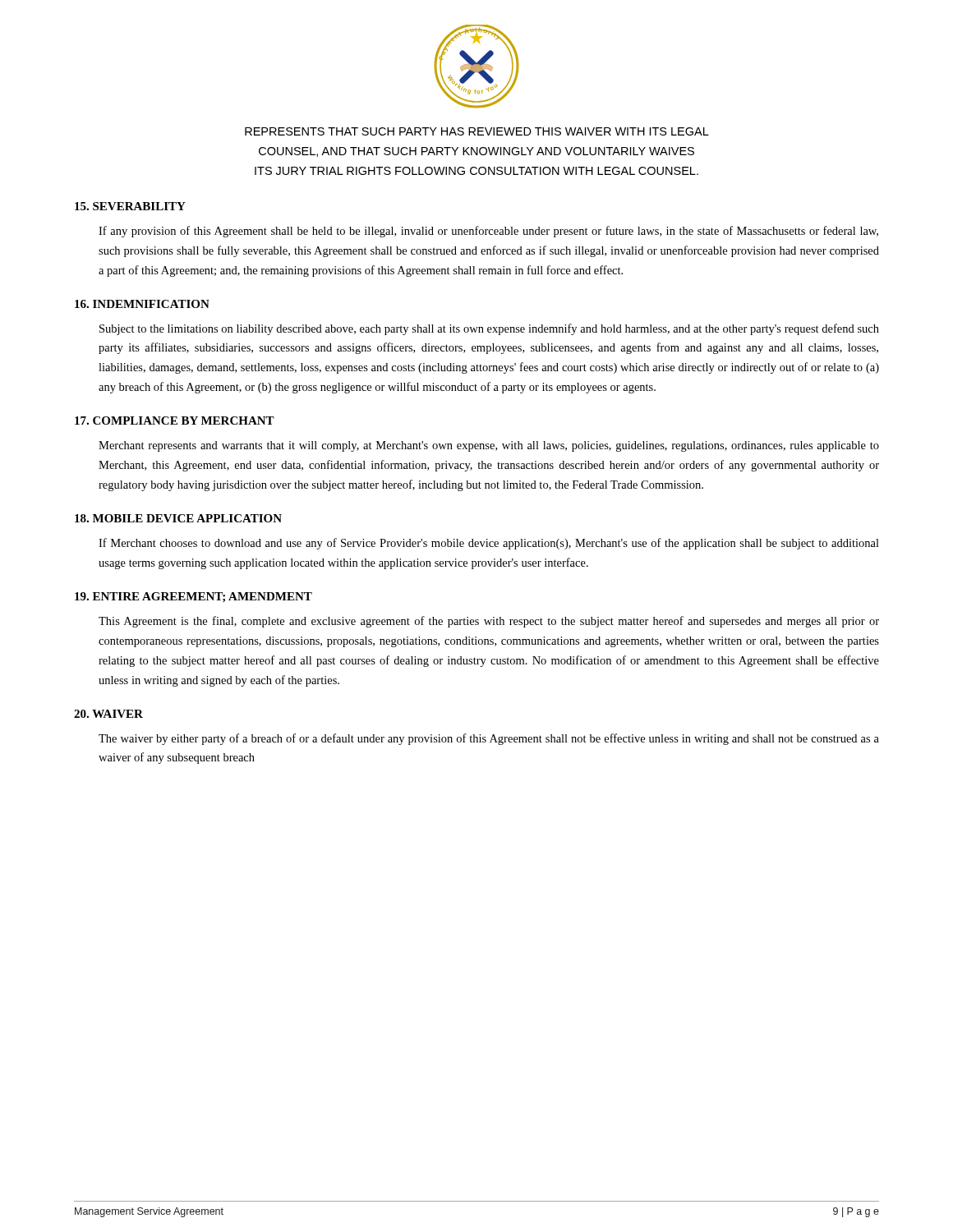
Task: Locate the text "20. WAIVER"
Action: 108,713
